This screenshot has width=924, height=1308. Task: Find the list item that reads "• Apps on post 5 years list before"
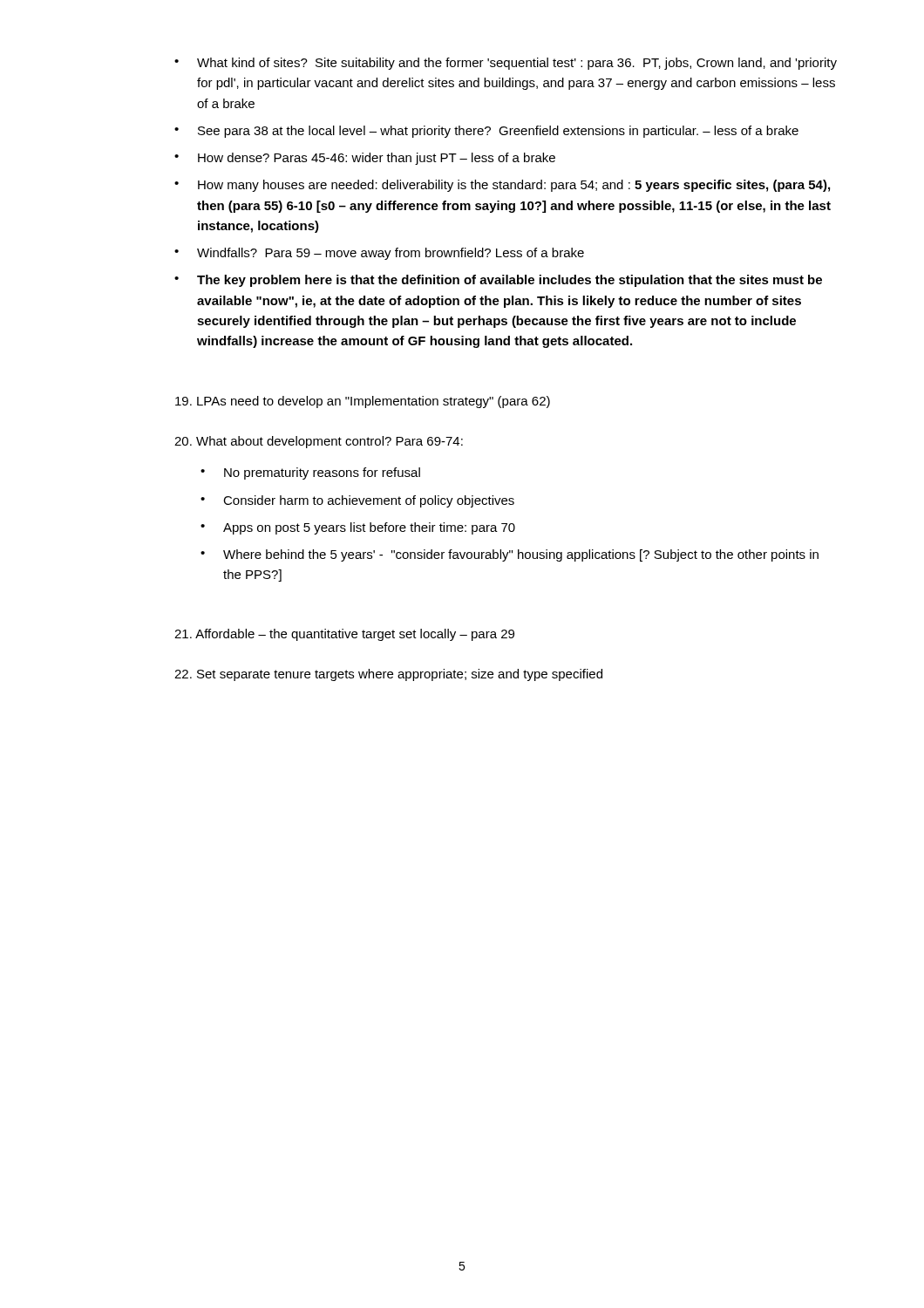pyautogui.click(x=519, y=527)
